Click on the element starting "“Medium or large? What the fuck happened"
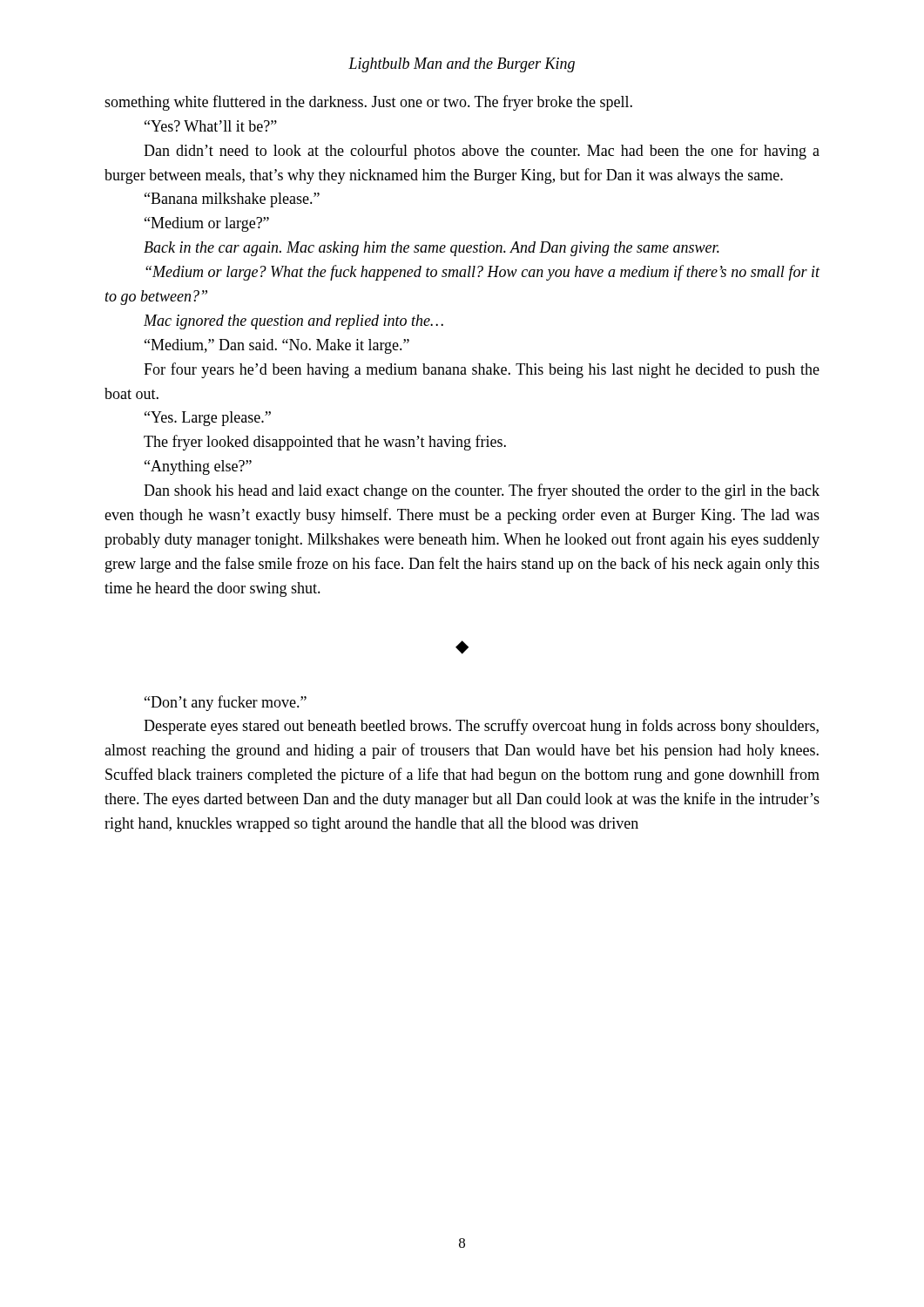 pos(462,285)
